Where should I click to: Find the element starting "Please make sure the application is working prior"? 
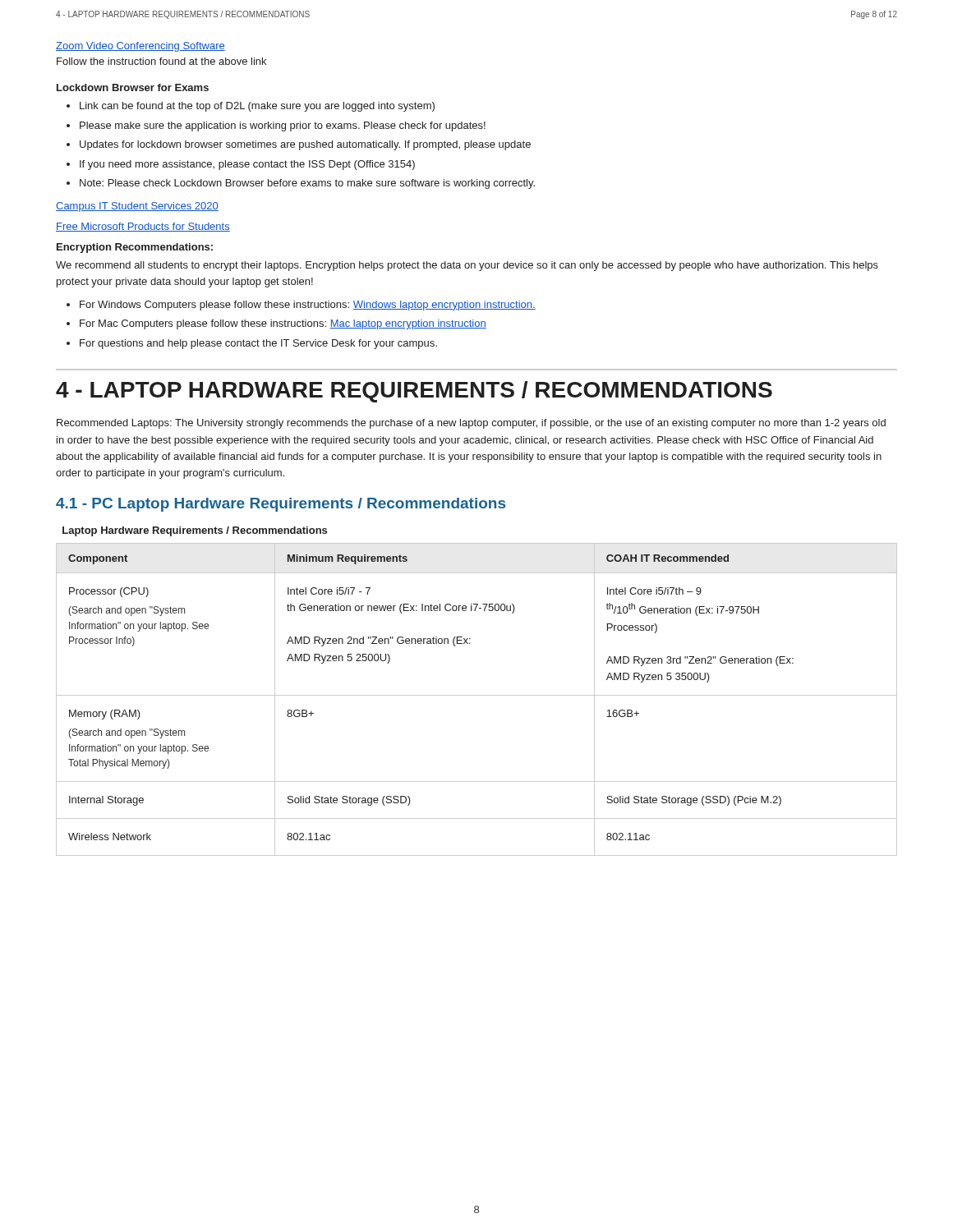click(283, 125)
